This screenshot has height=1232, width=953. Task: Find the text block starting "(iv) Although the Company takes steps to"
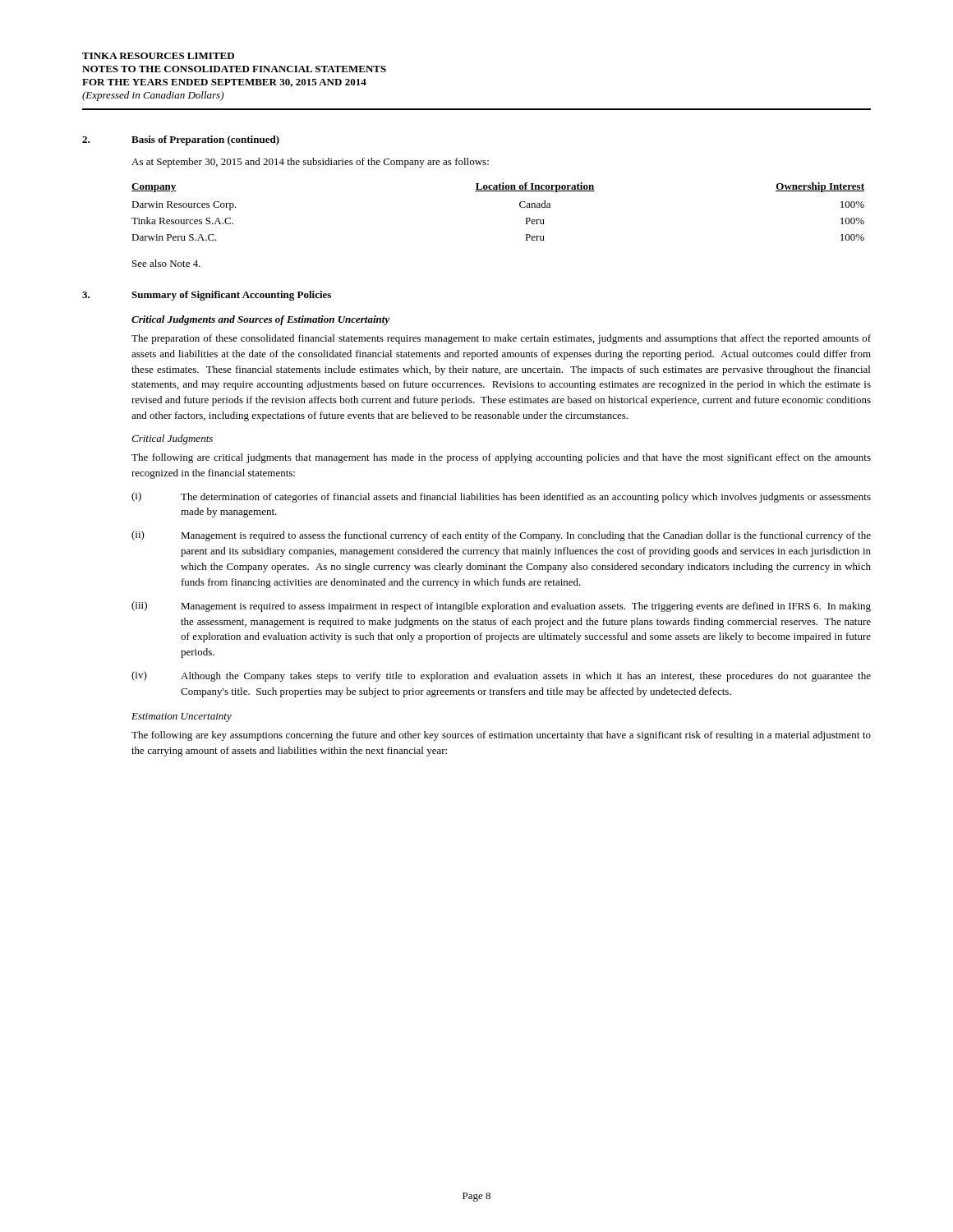(501, 684)
